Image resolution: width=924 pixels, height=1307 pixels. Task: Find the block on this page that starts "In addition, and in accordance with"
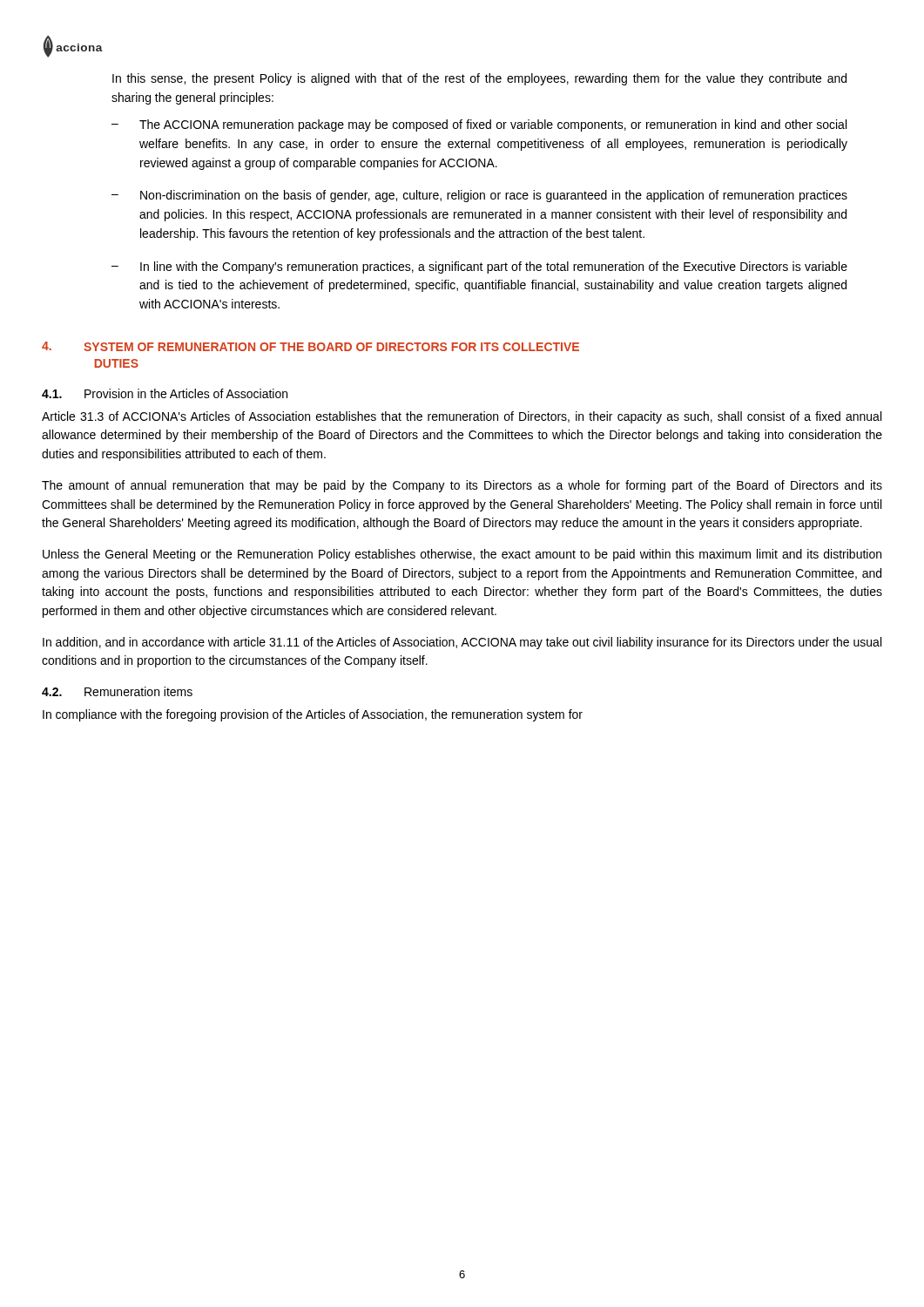[462, 651]
